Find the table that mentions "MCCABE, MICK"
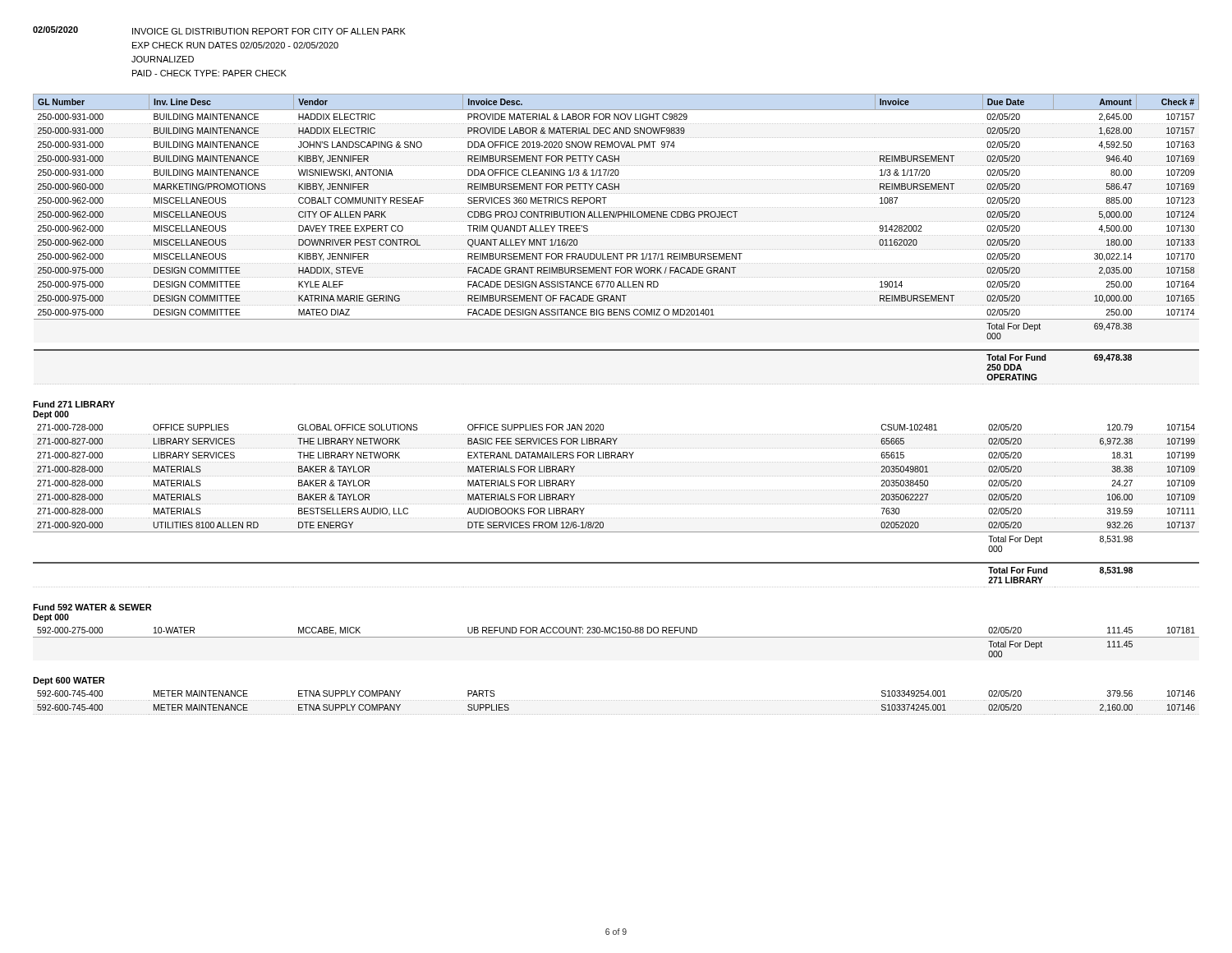 pyautogui.click(x=616, y=646)
